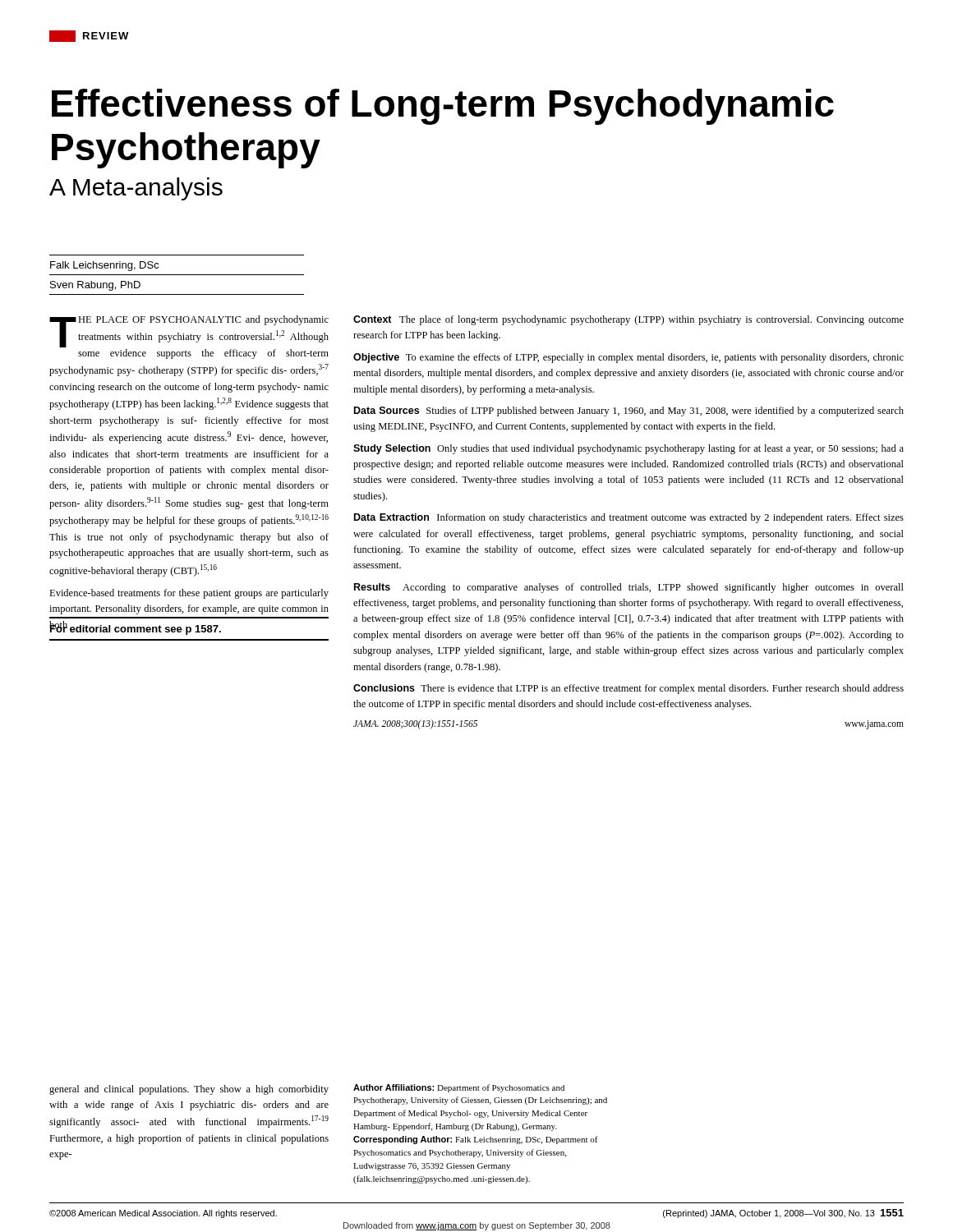The width and height of the screenshot is (953, 1232).
Task: Find the text block that reads "Data Sources Studies of LTPP published between January"
Action: coord(629,419)
